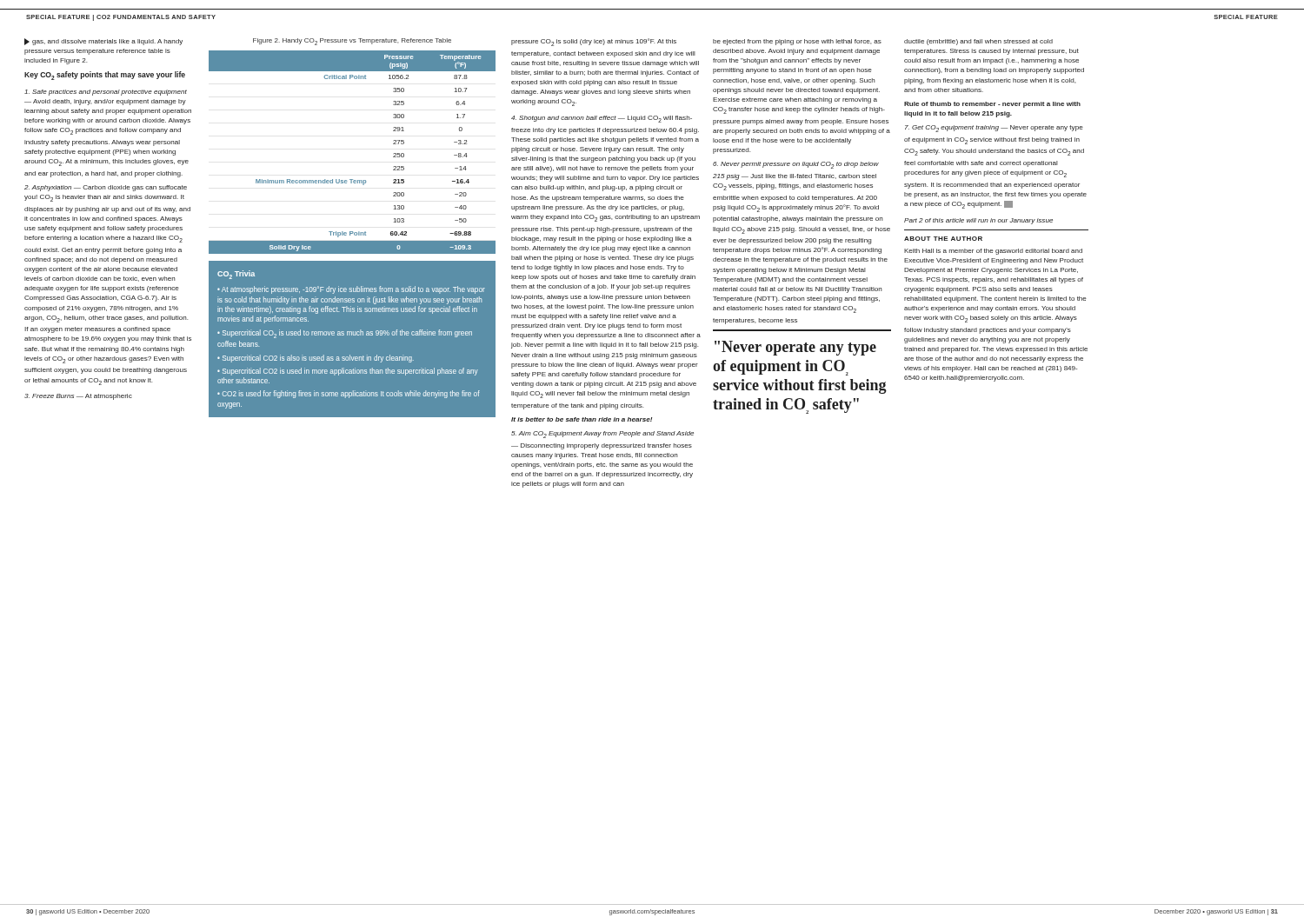
Task: Select the list item containing "4. Shotgun and cannon"
Action: [606, 261]
